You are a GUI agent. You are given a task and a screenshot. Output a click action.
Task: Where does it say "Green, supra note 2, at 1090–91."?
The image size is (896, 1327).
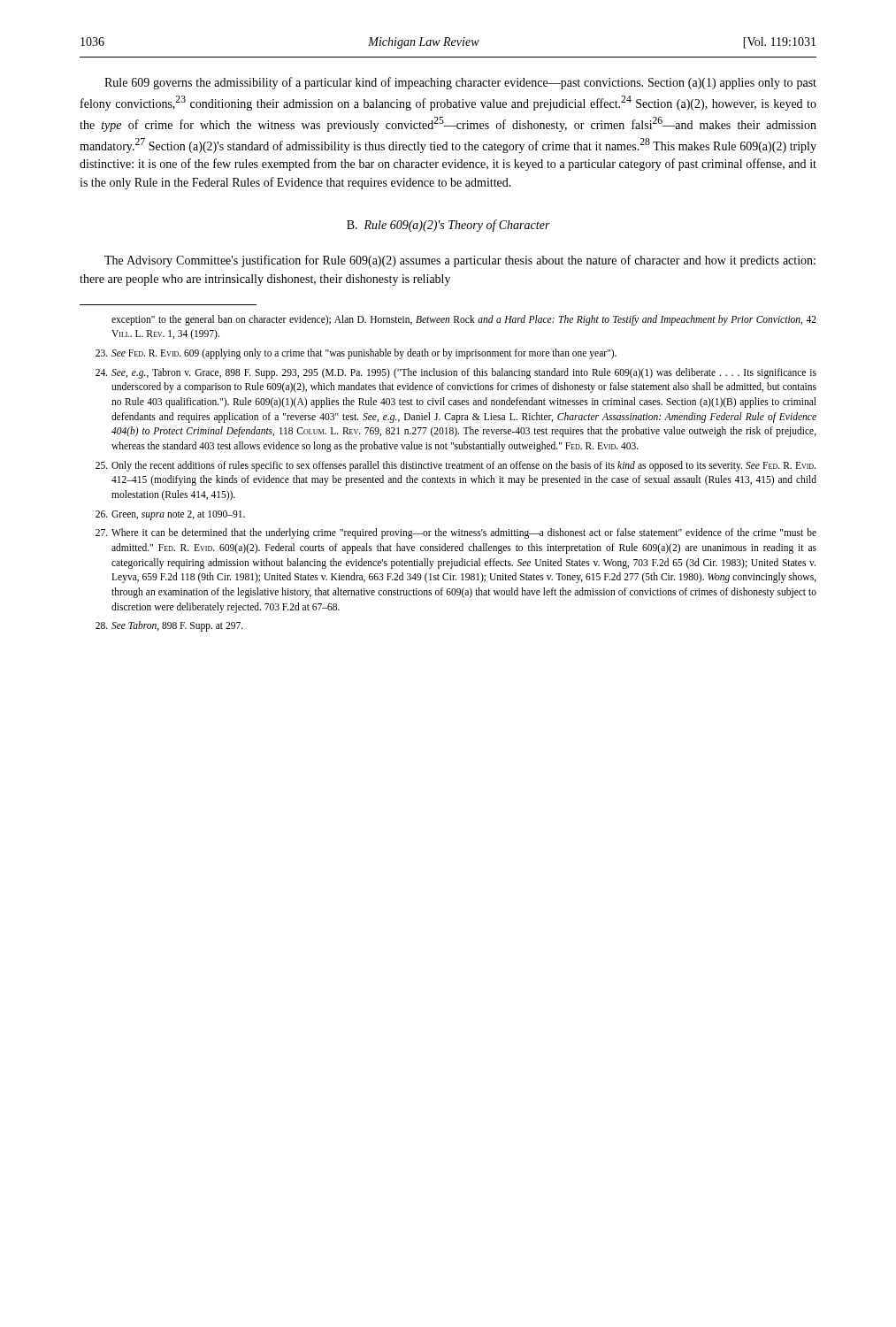coord(170,515)
